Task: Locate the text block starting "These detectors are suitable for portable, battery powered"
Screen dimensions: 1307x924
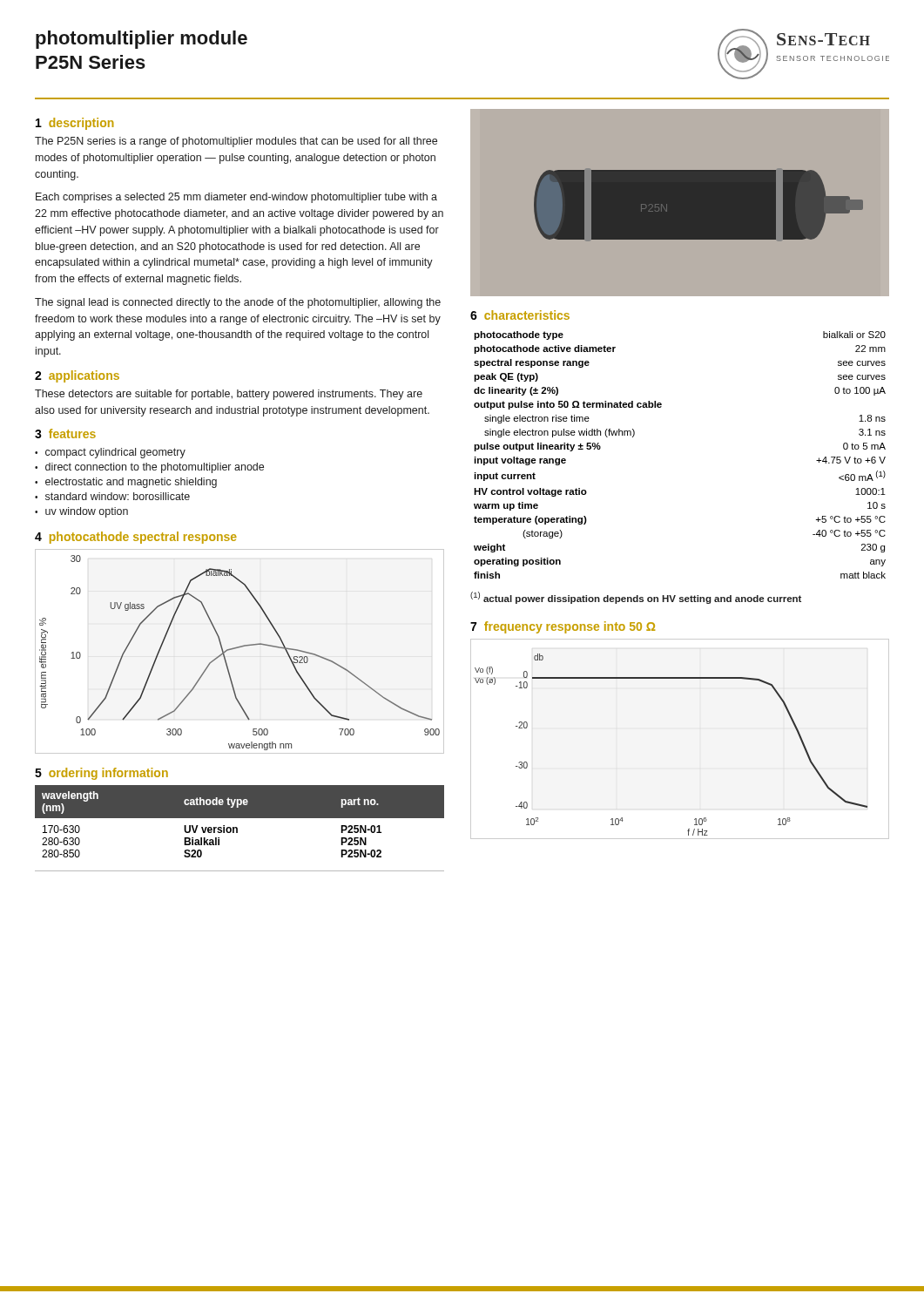Action: (x=232, y=402)
